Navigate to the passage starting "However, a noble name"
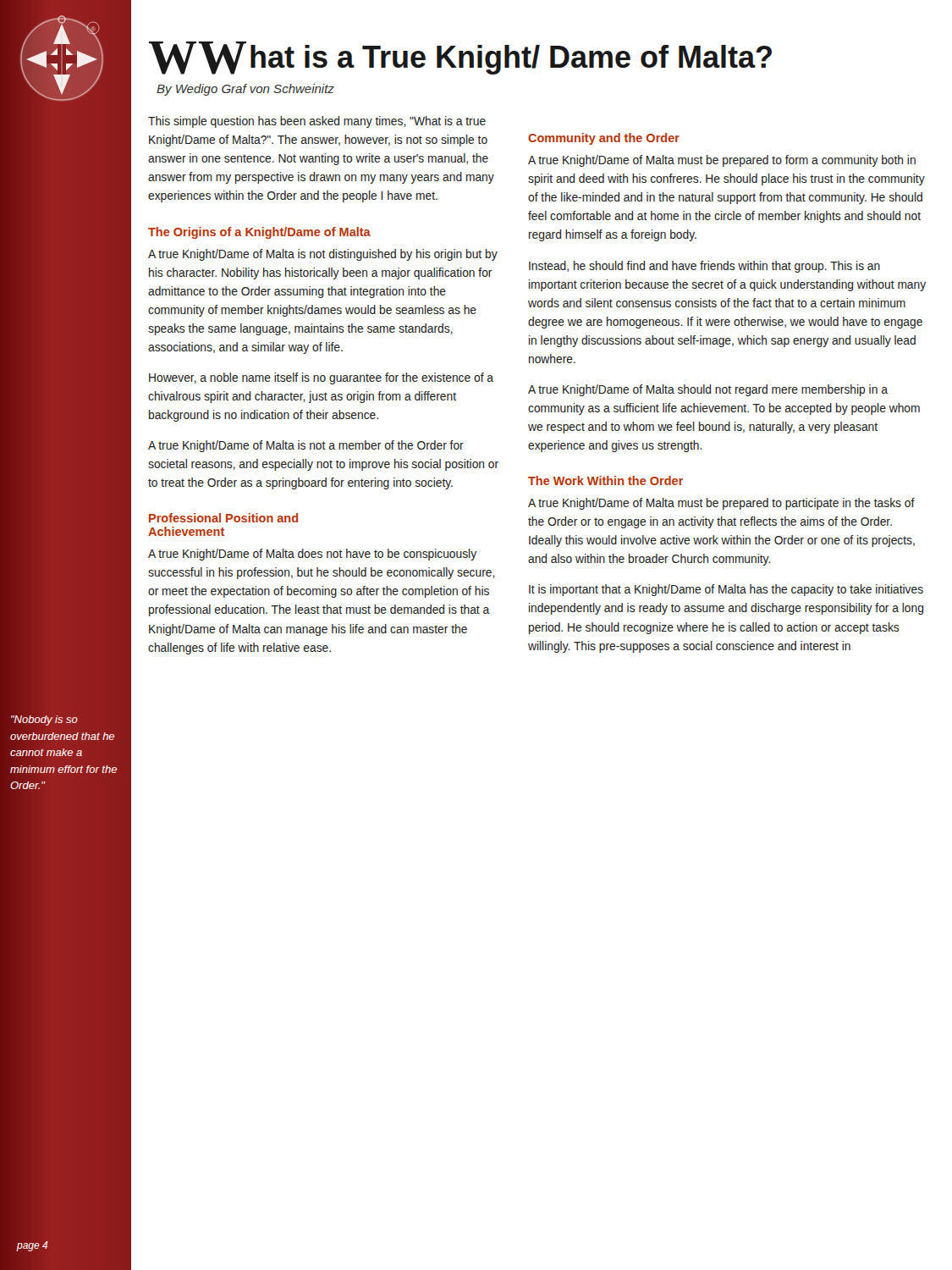Viewport: 952px width, 1270px height. [x=321, y=397]
